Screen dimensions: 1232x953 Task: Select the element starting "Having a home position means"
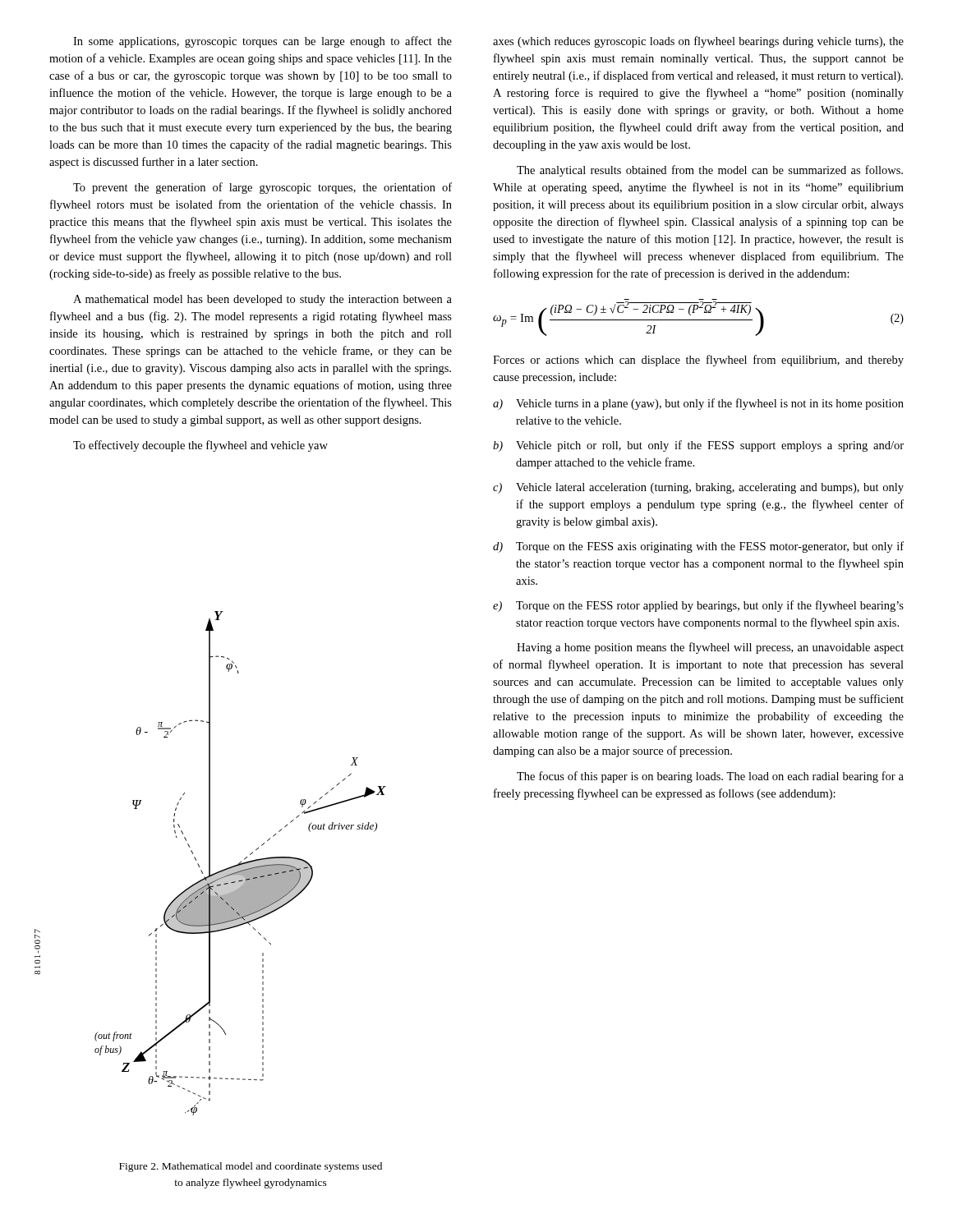[698, 699]
